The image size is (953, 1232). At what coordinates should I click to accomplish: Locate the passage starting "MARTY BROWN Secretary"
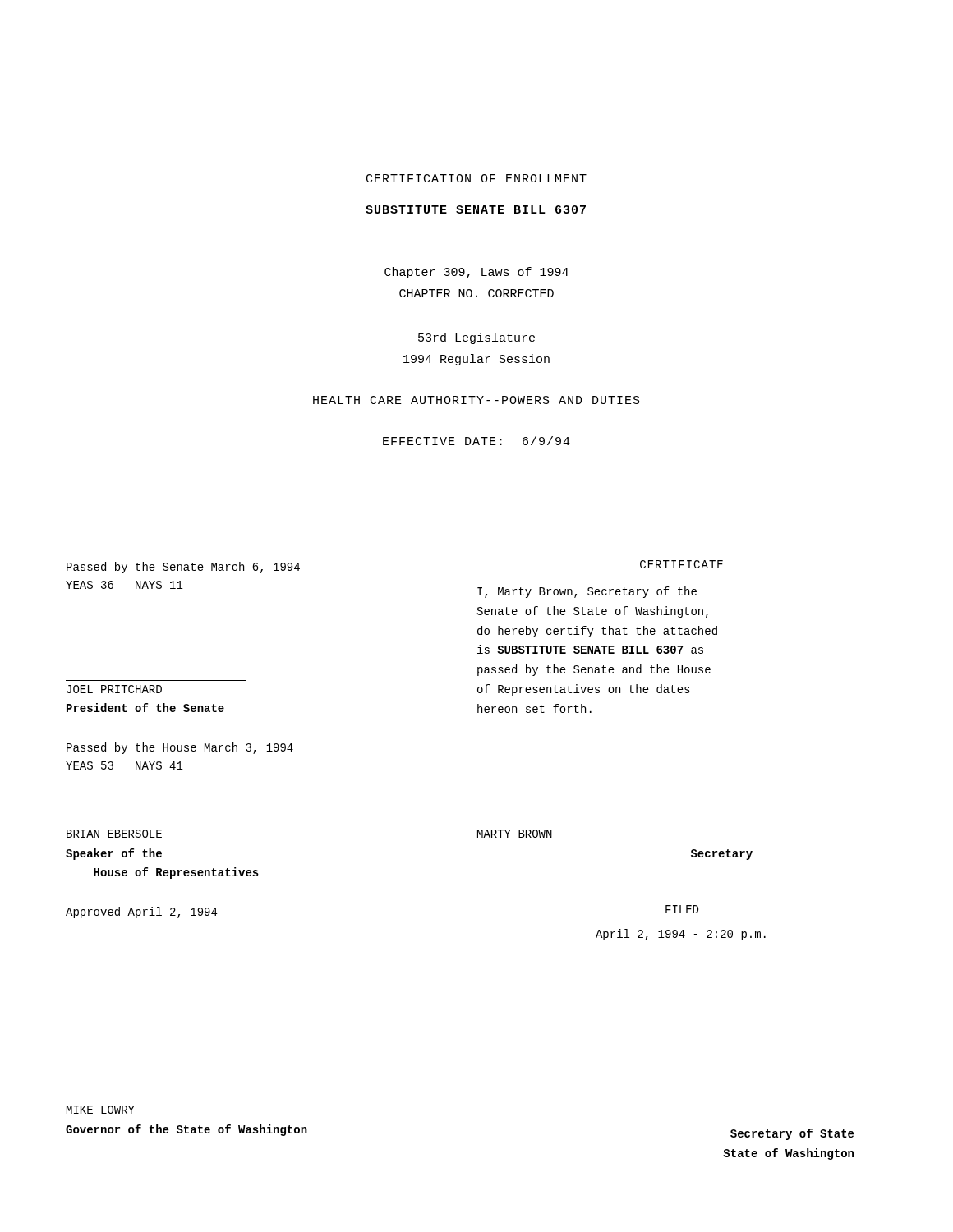point(515,834)
